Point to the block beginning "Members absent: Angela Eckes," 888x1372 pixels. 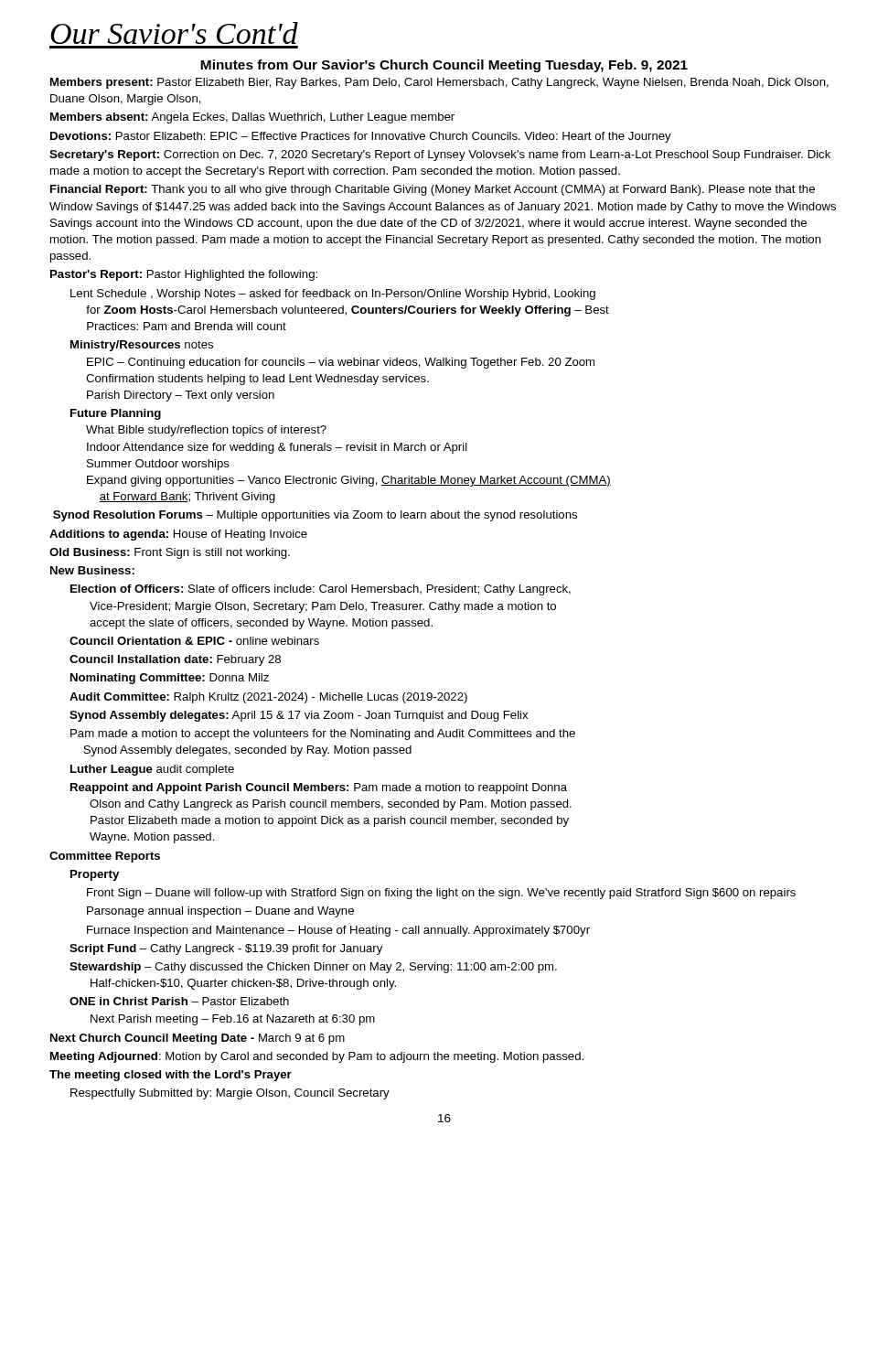coord(252,117)
